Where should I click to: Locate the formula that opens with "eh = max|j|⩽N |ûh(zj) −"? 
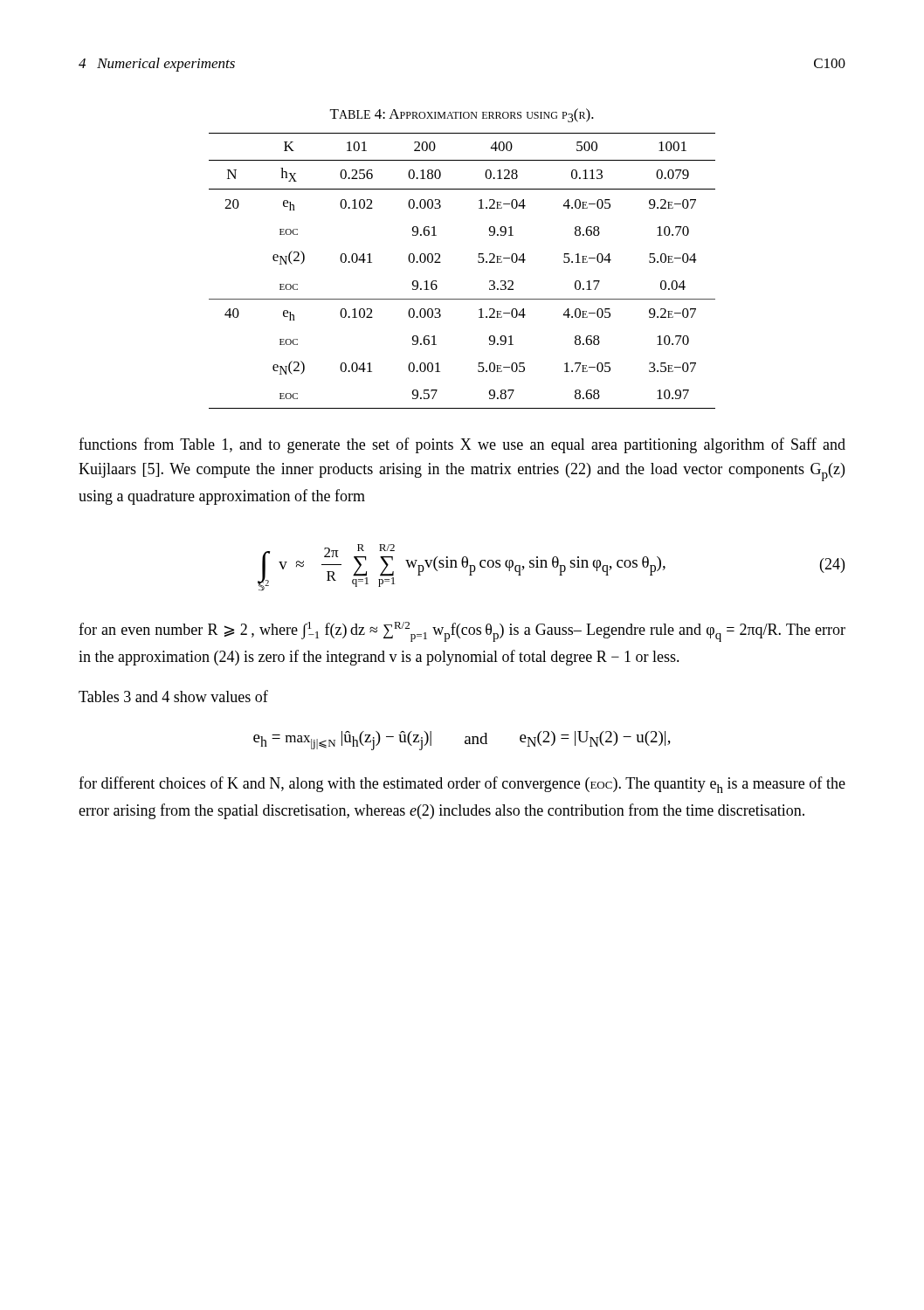point(462,739)
